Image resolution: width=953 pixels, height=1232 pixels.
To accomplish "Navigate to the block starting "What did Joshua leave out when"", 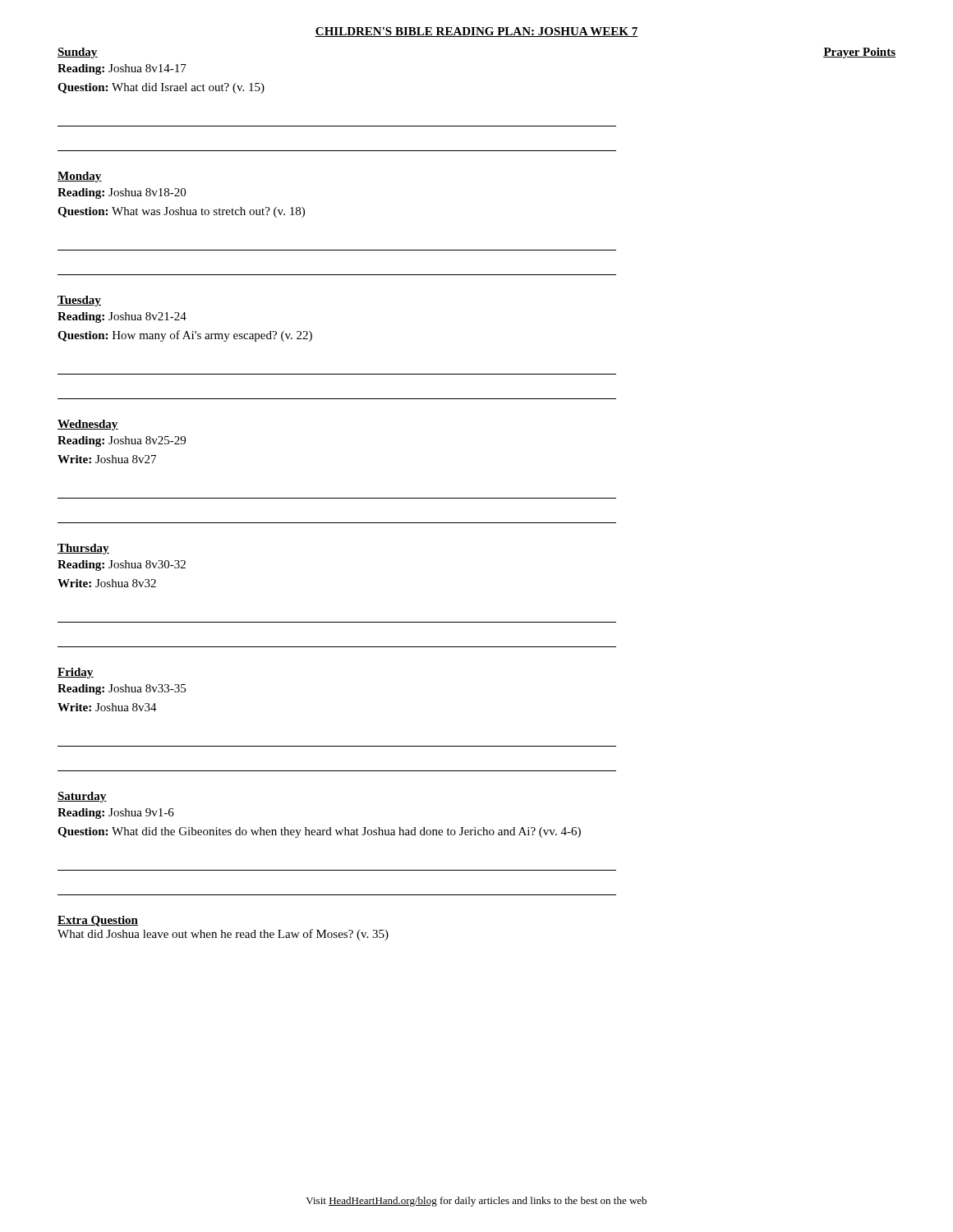I will [337, 934].
